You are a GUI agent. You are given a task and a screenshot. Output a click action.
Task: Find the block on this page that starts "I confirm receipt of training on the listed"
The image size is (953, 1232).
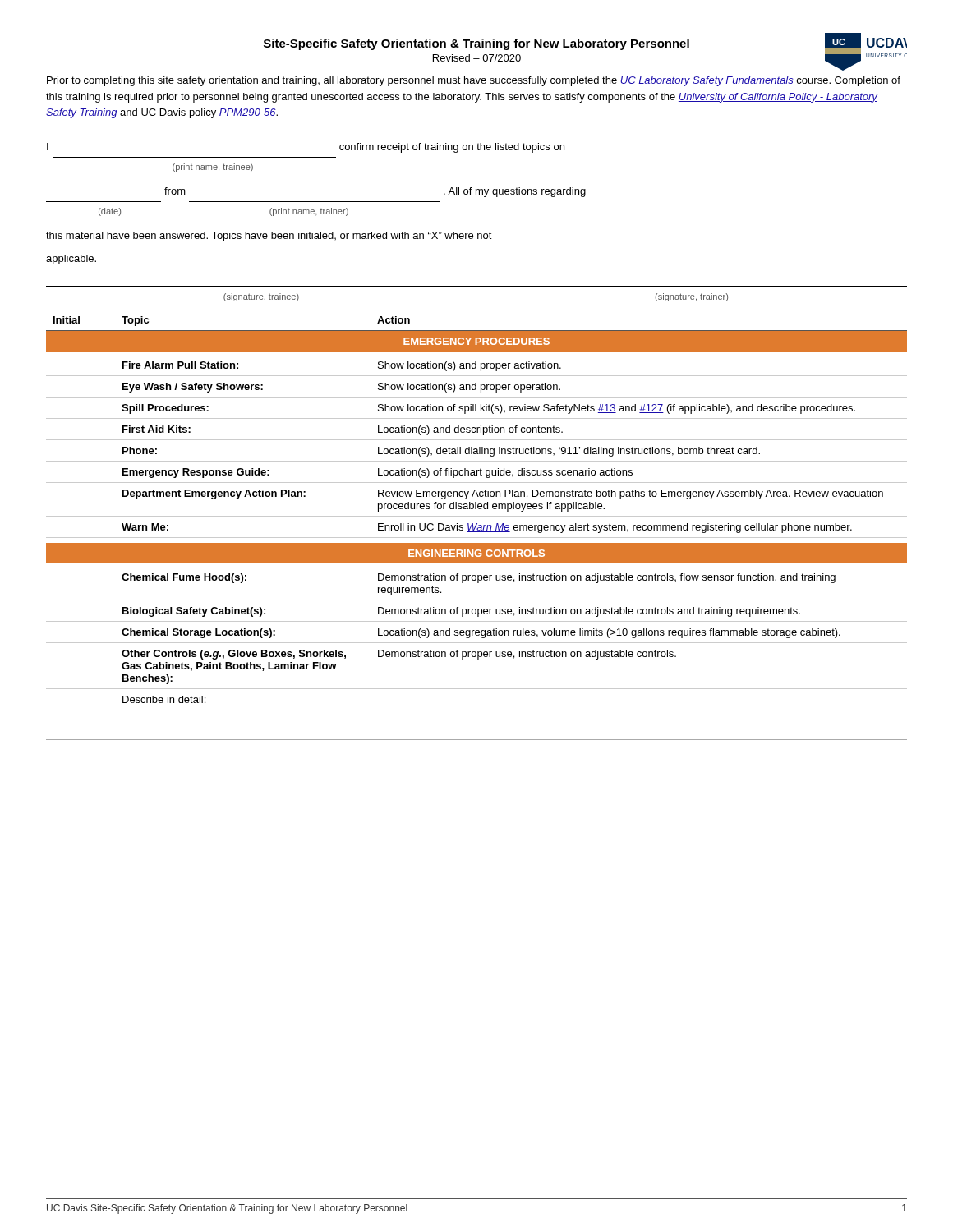476,202
